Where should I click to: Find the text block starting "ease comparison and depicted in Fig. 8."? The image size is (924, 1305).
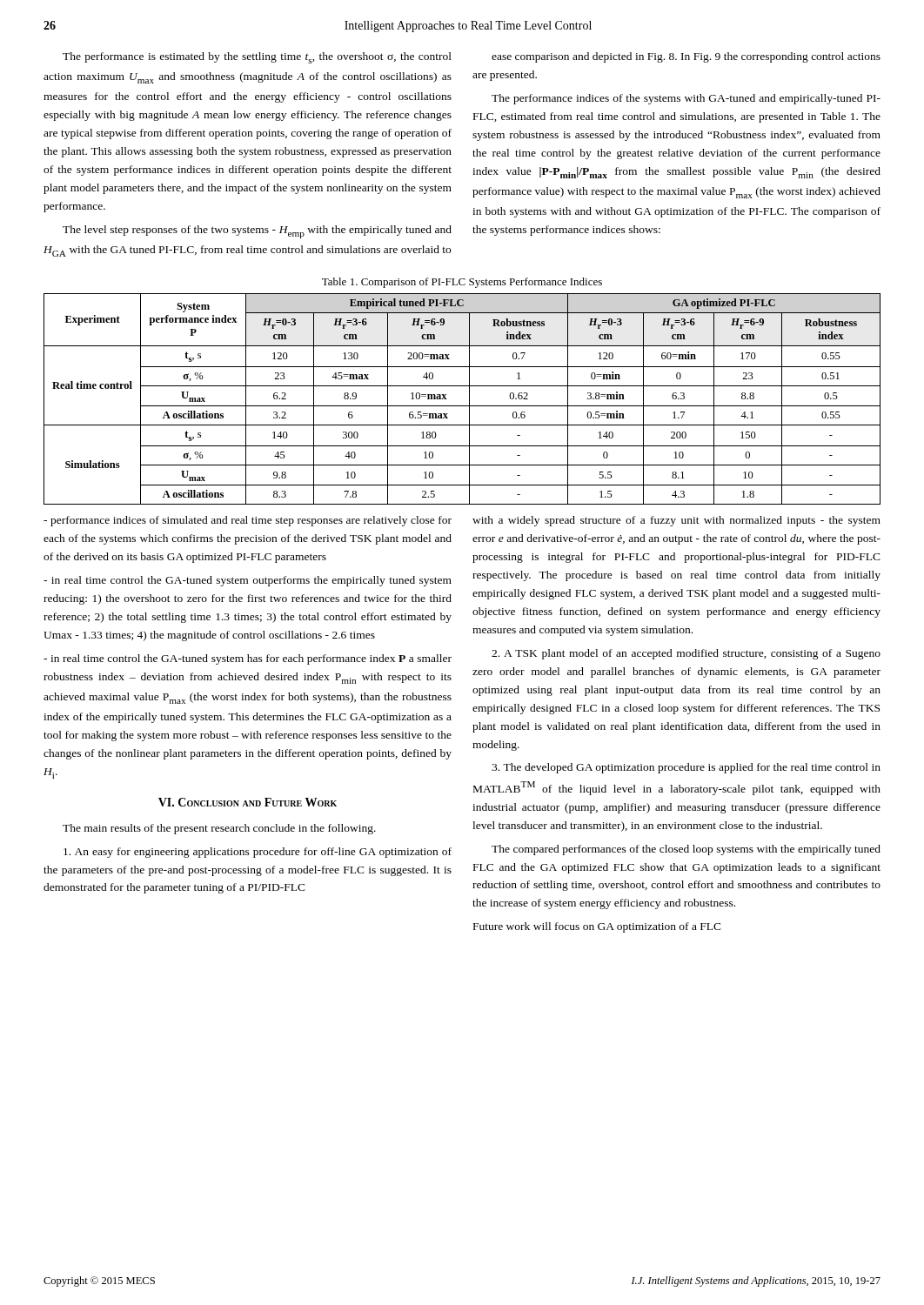click(676, 143)
